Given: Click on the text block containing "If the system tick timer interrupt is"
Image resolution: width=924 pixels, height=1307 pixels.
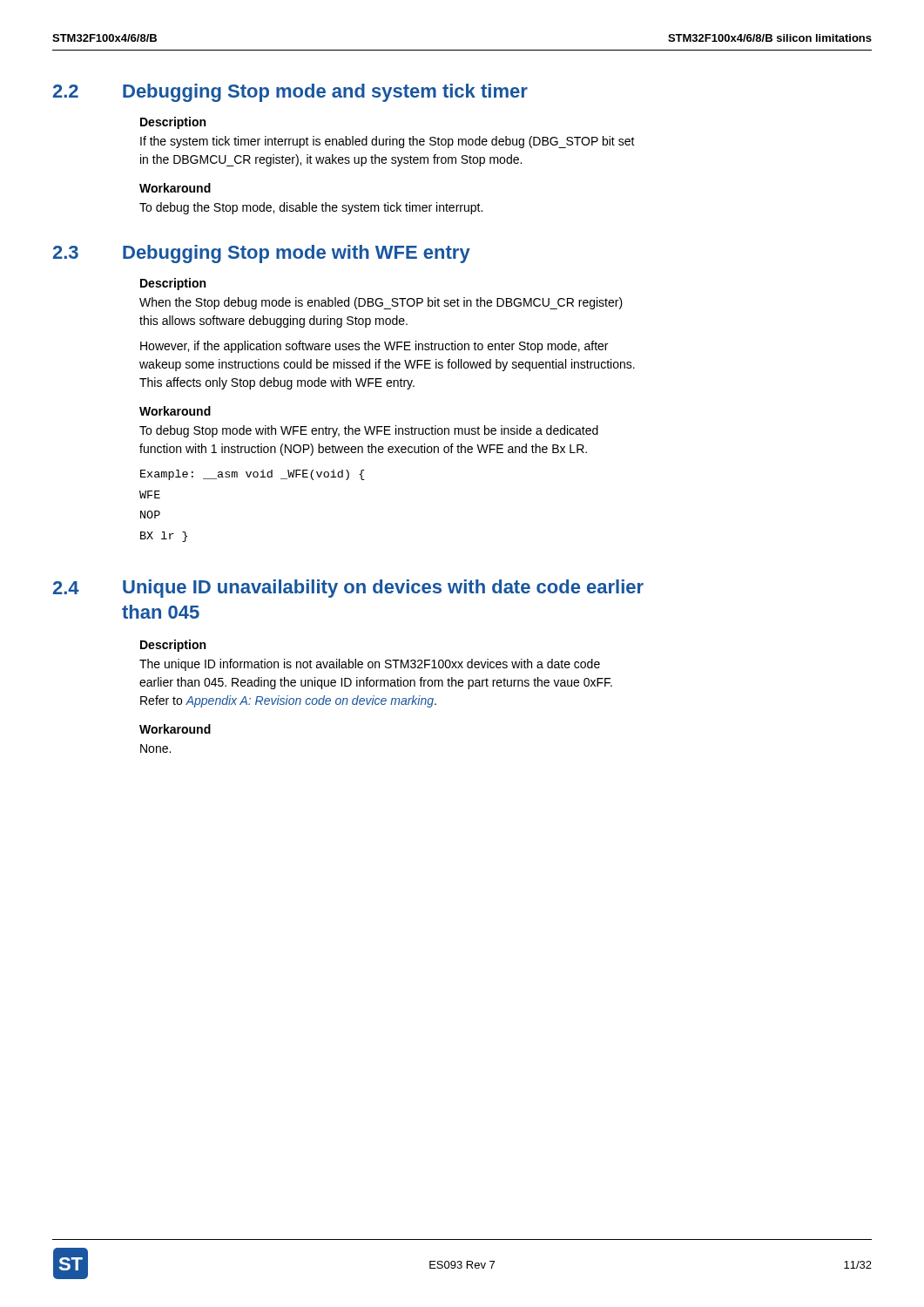Looking at the screenshot, I should click(x=387, y=150).
